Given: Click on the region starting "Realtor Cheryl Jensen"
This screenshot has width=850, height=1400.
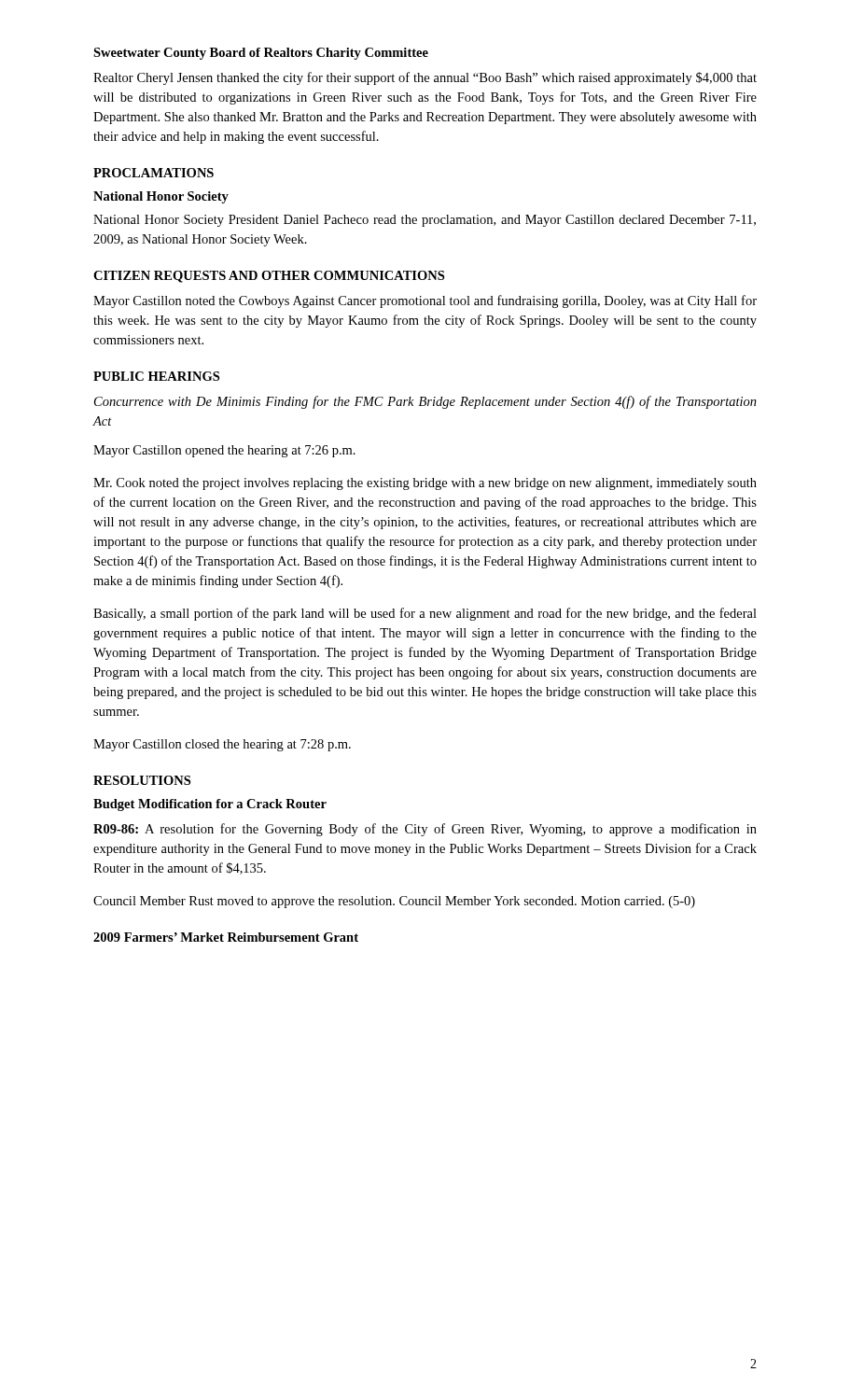Looking at the screenshot, I should click(425, 107).
